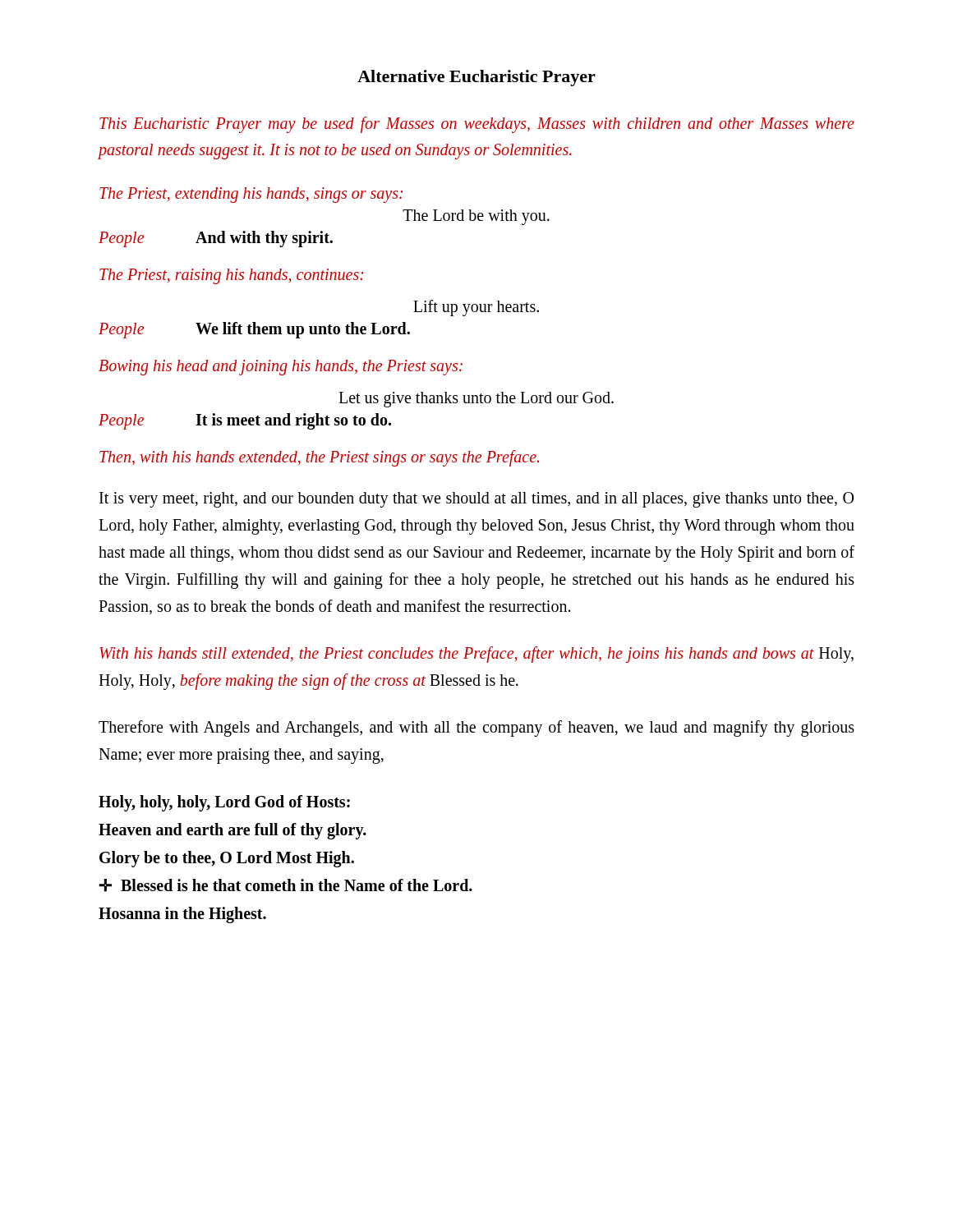
Task: Click the passage that begins "People We lift them up unto the"
Action: click(254, 330)
